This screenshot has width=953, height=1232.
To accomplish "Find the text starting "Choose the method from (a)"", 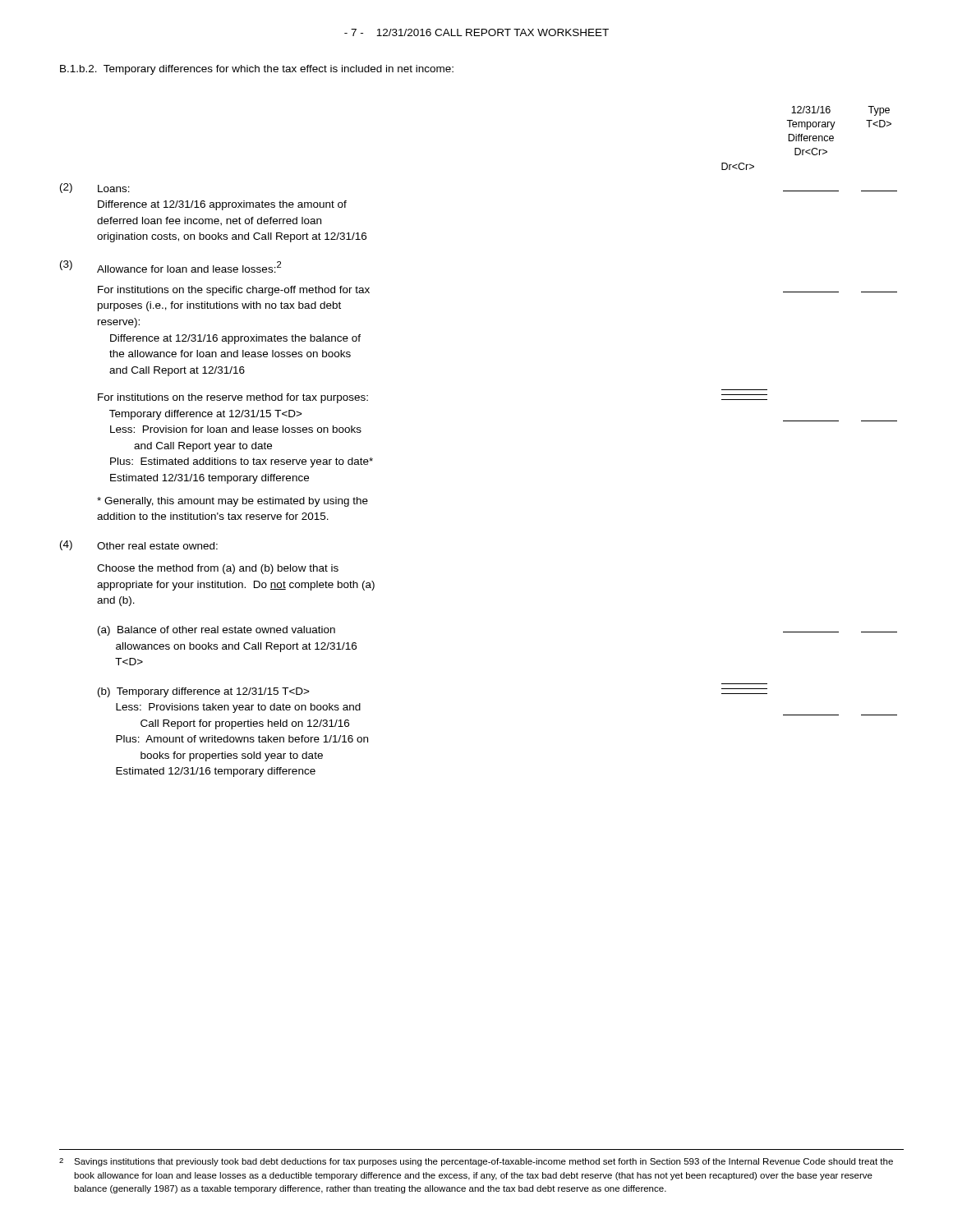I will [218, 569].
